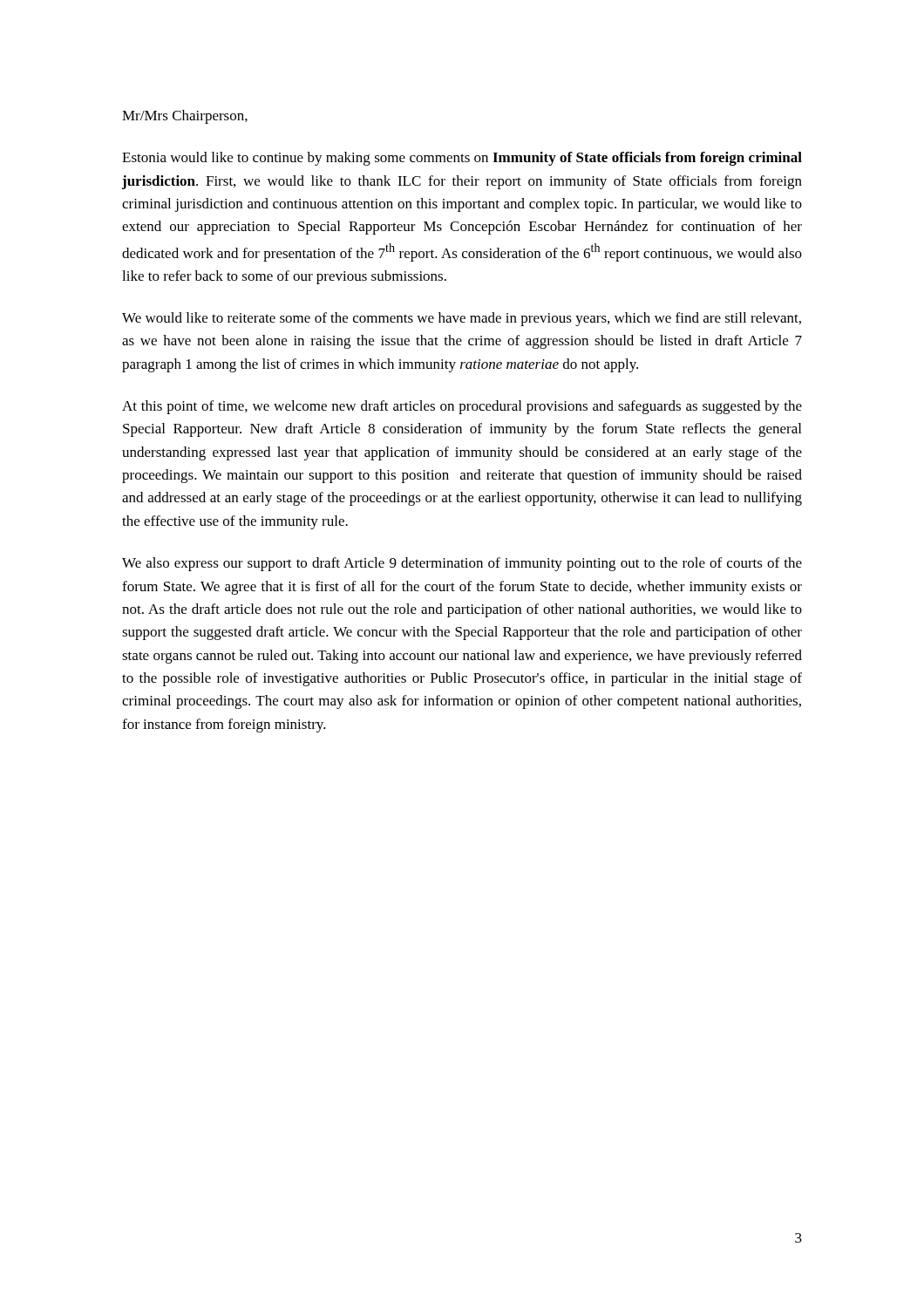Image resolution: width=924 pixels, height=1308 pixels.
Task: Find the text block containing "We would like to reiterate"
Action: 462,341
